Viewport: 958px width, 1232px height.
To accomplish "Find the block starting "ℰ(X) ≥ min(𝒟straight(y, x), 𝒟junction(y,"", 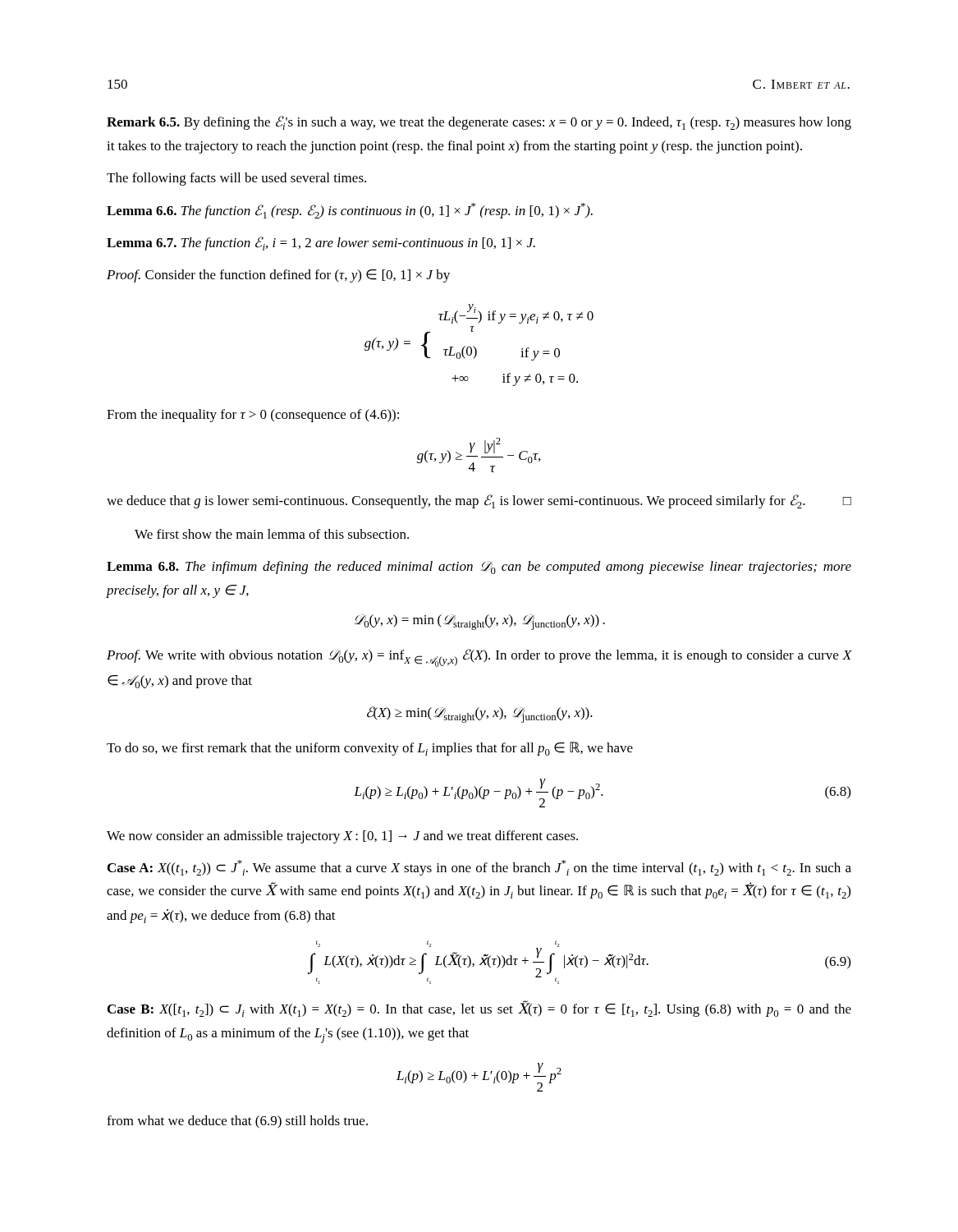I will tap(479, 714).
